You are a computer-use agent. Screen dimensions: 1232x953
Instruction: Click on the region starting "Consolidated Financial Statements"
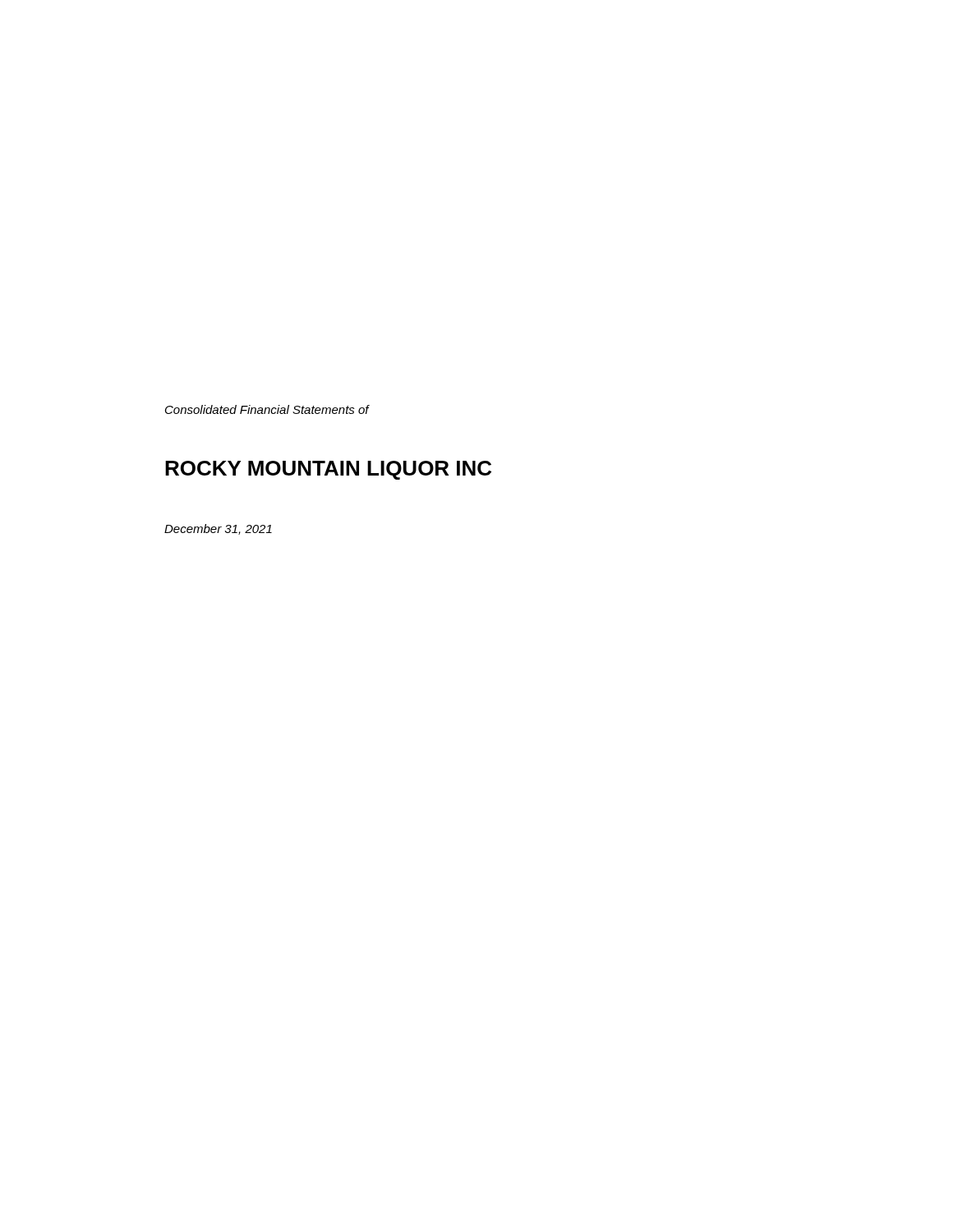click(266, 409)
